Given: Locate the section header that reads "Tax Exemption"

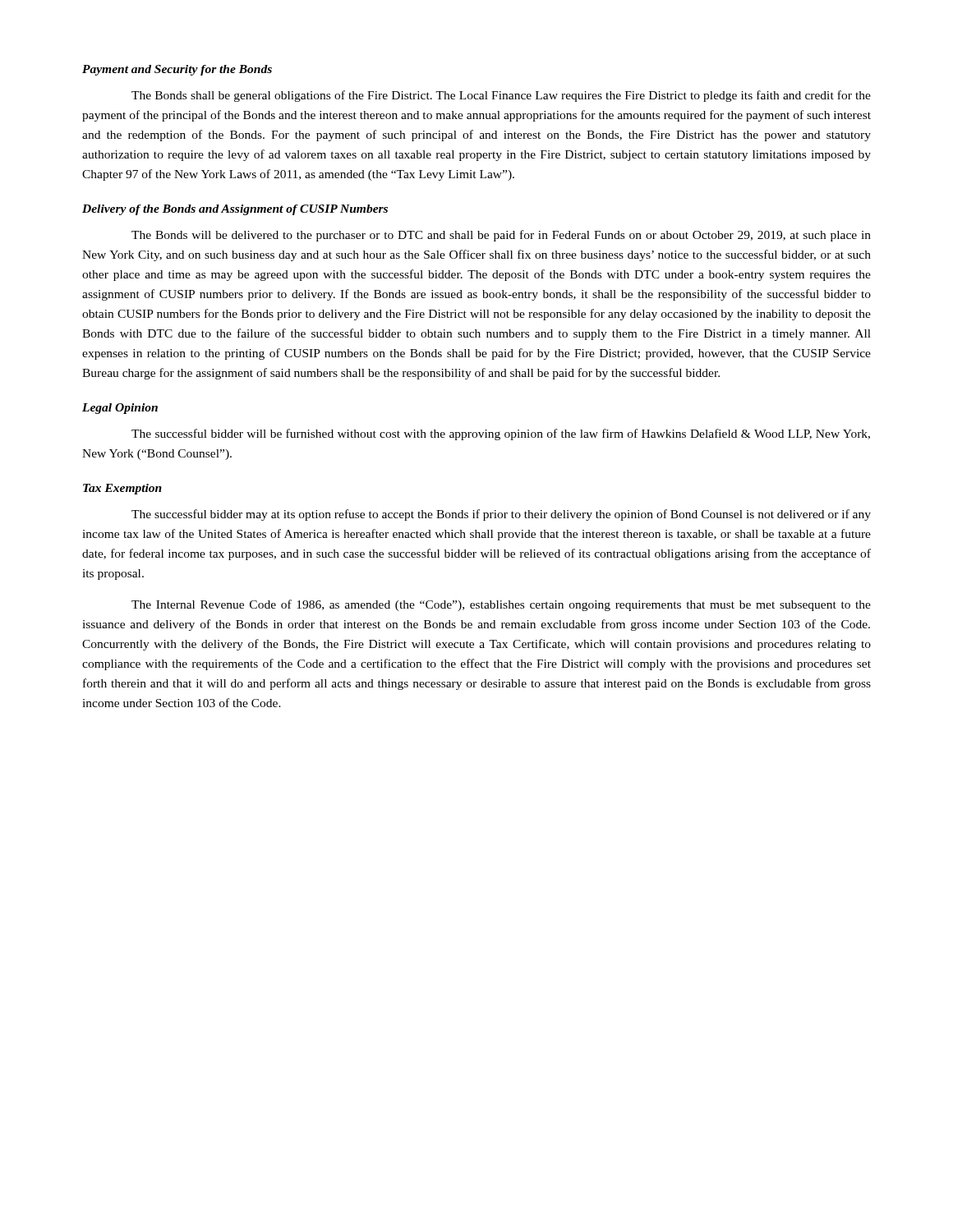Looking at the screenshot, I should (x=122, y=488).
